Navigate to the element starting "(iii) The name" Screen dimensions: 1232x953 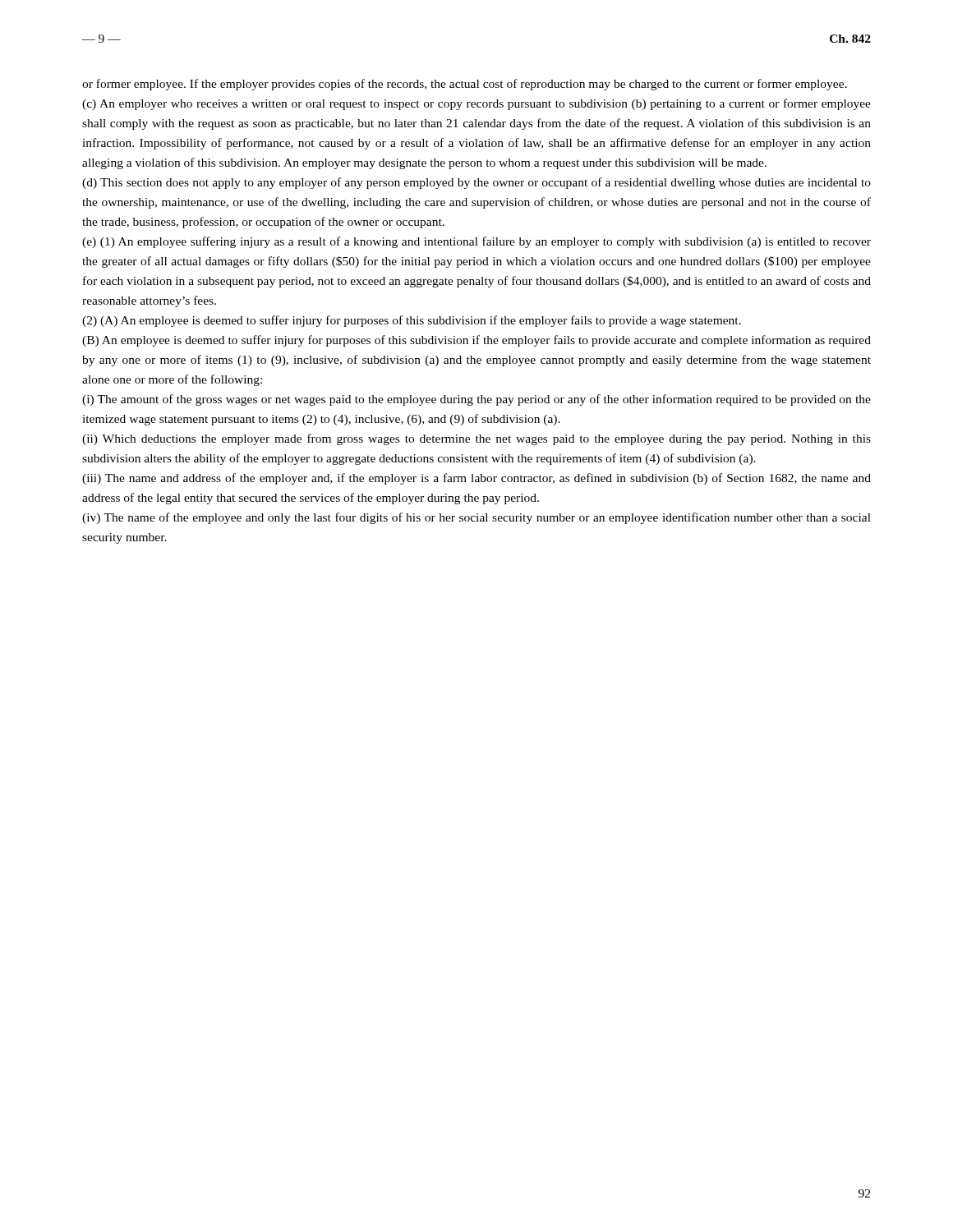(476, 488)
